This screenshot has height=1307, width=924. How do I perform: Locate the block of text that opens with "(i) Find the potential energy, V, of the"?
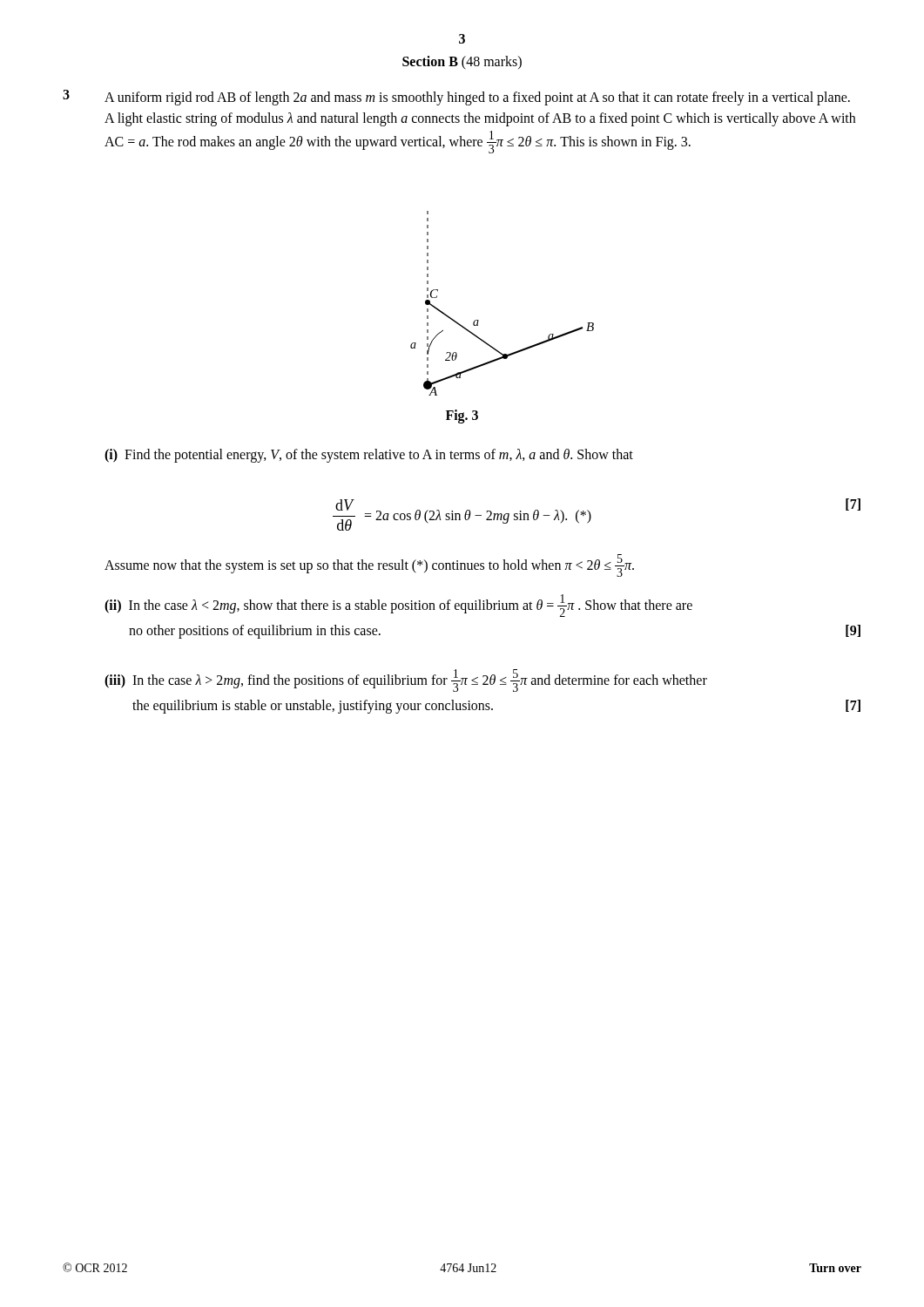[369, 454]
